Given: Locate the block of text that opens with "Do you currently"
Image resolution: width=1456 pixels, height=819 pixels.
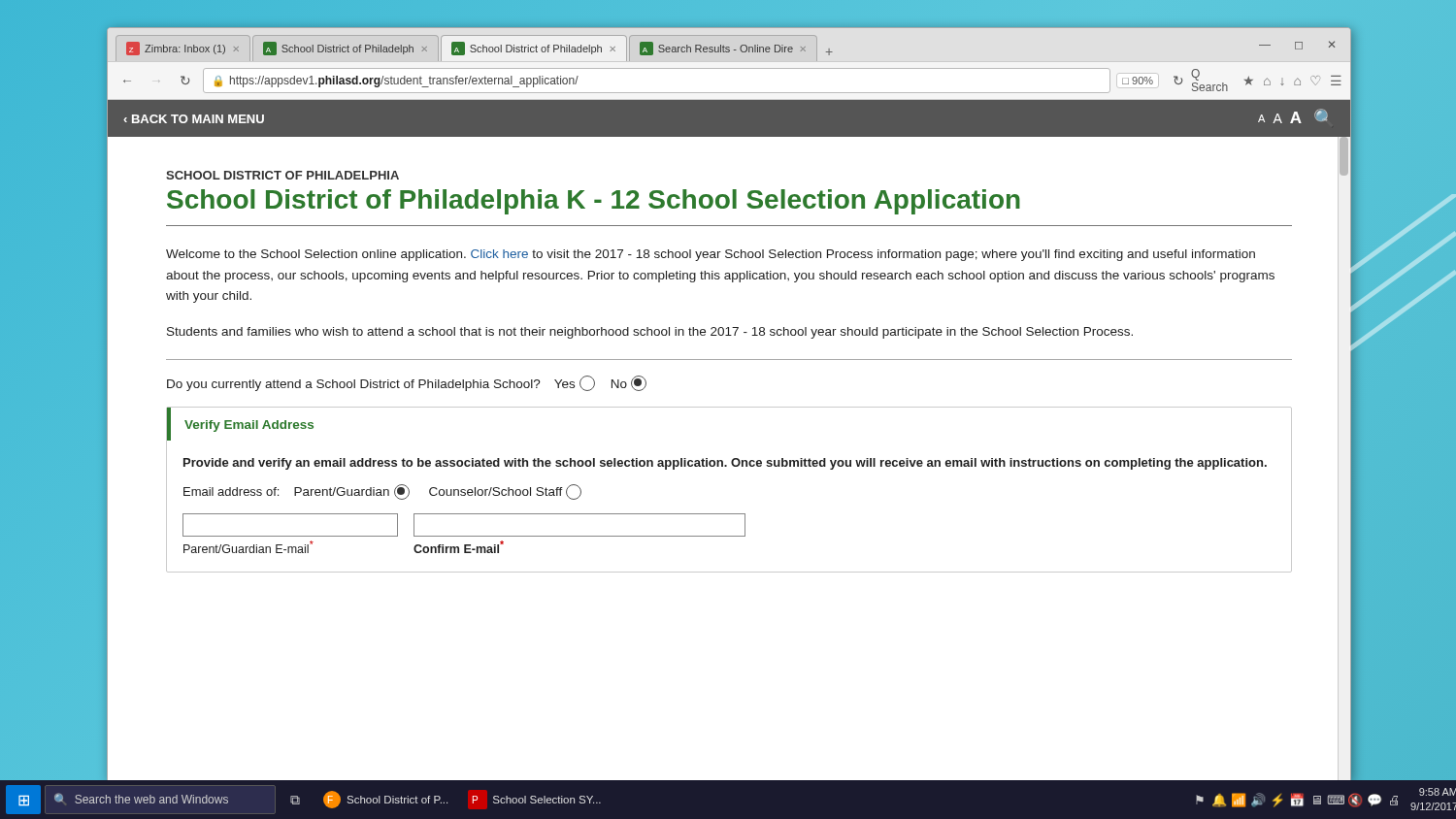Looking at the screenshot, I should point(407,383).
